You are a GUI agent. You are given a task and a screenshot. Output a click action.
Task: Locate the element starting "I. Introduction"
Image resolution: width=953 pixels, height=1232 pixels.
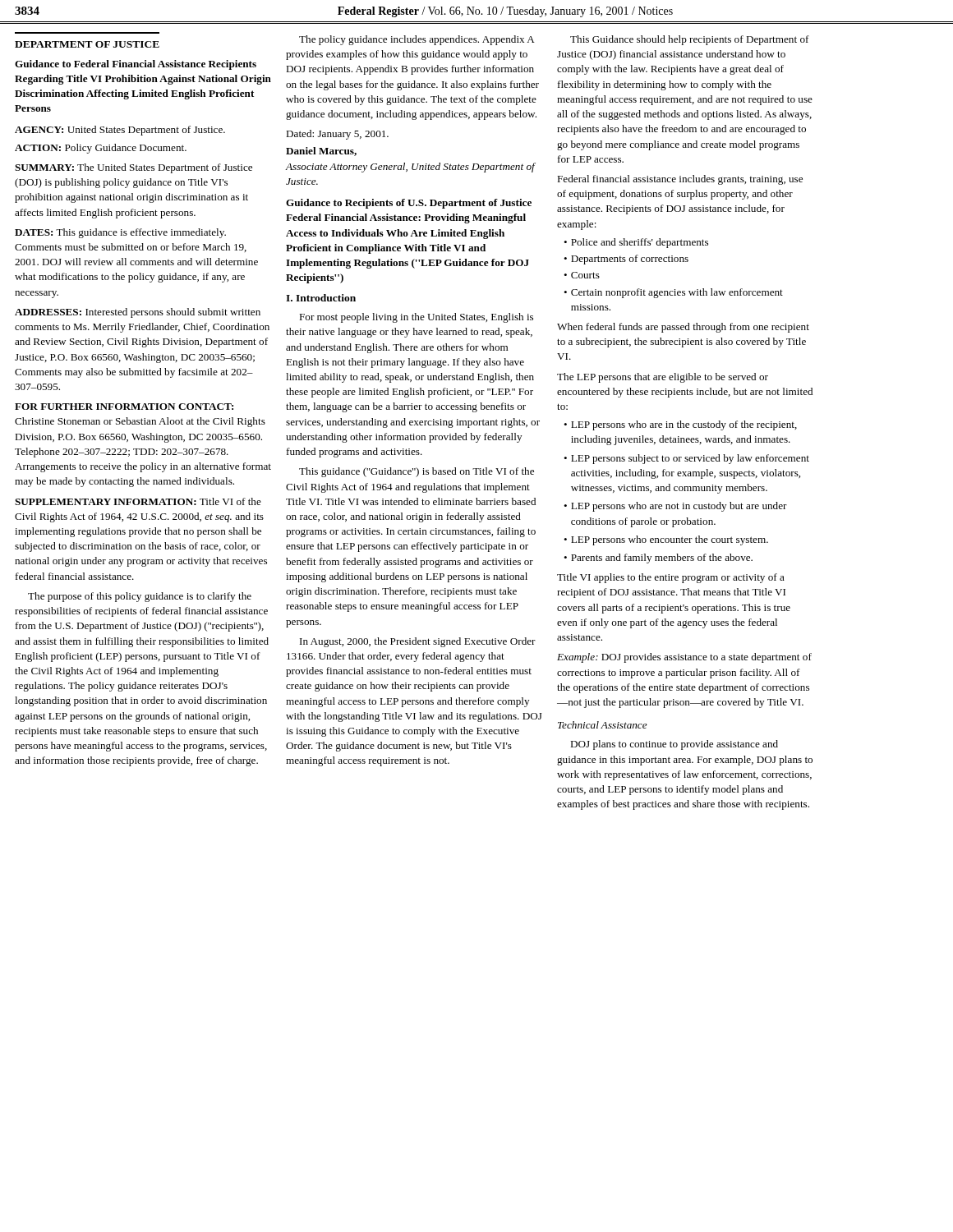[321, 297]
